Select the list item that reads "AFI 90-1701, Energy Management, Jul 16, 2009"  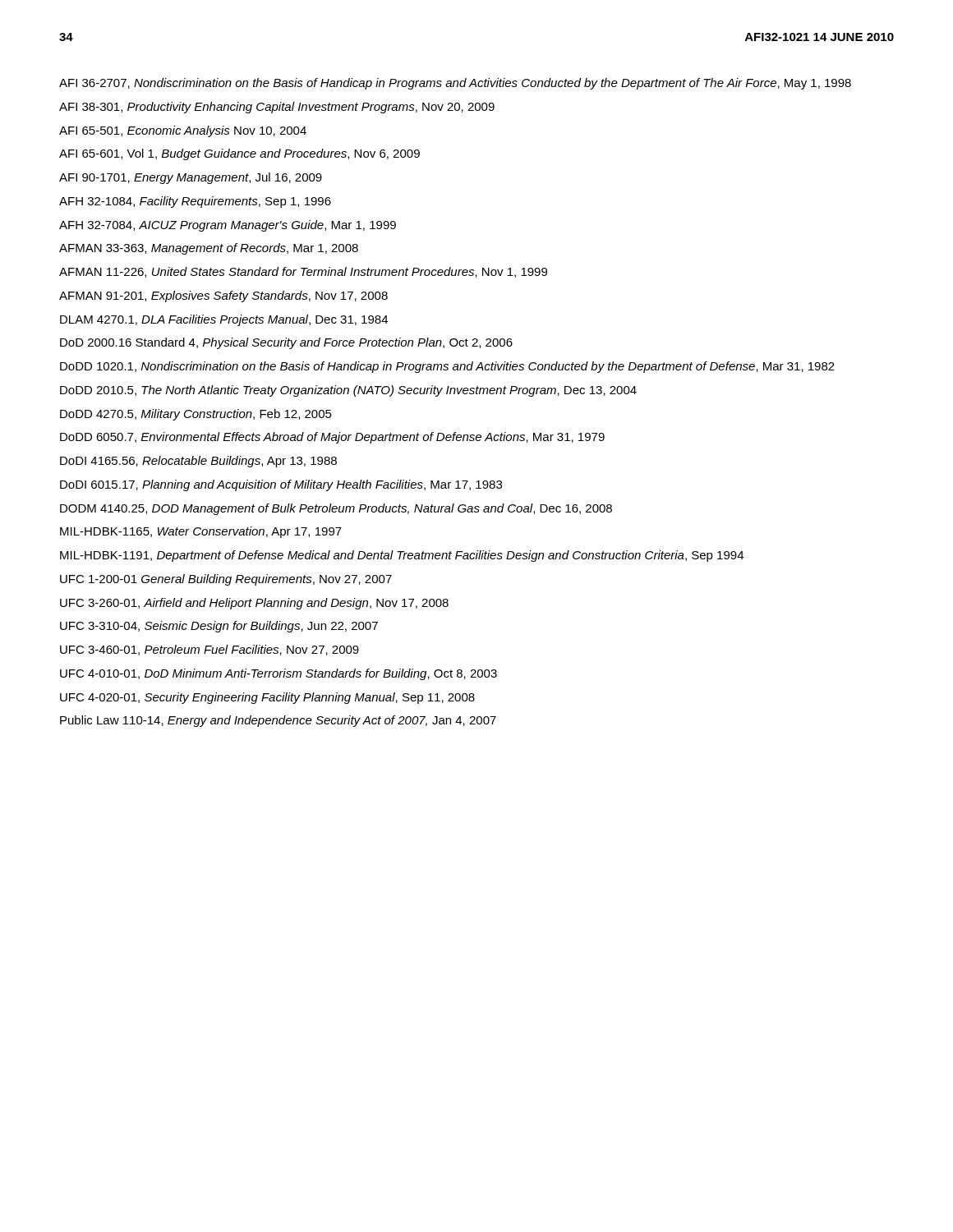191,177
